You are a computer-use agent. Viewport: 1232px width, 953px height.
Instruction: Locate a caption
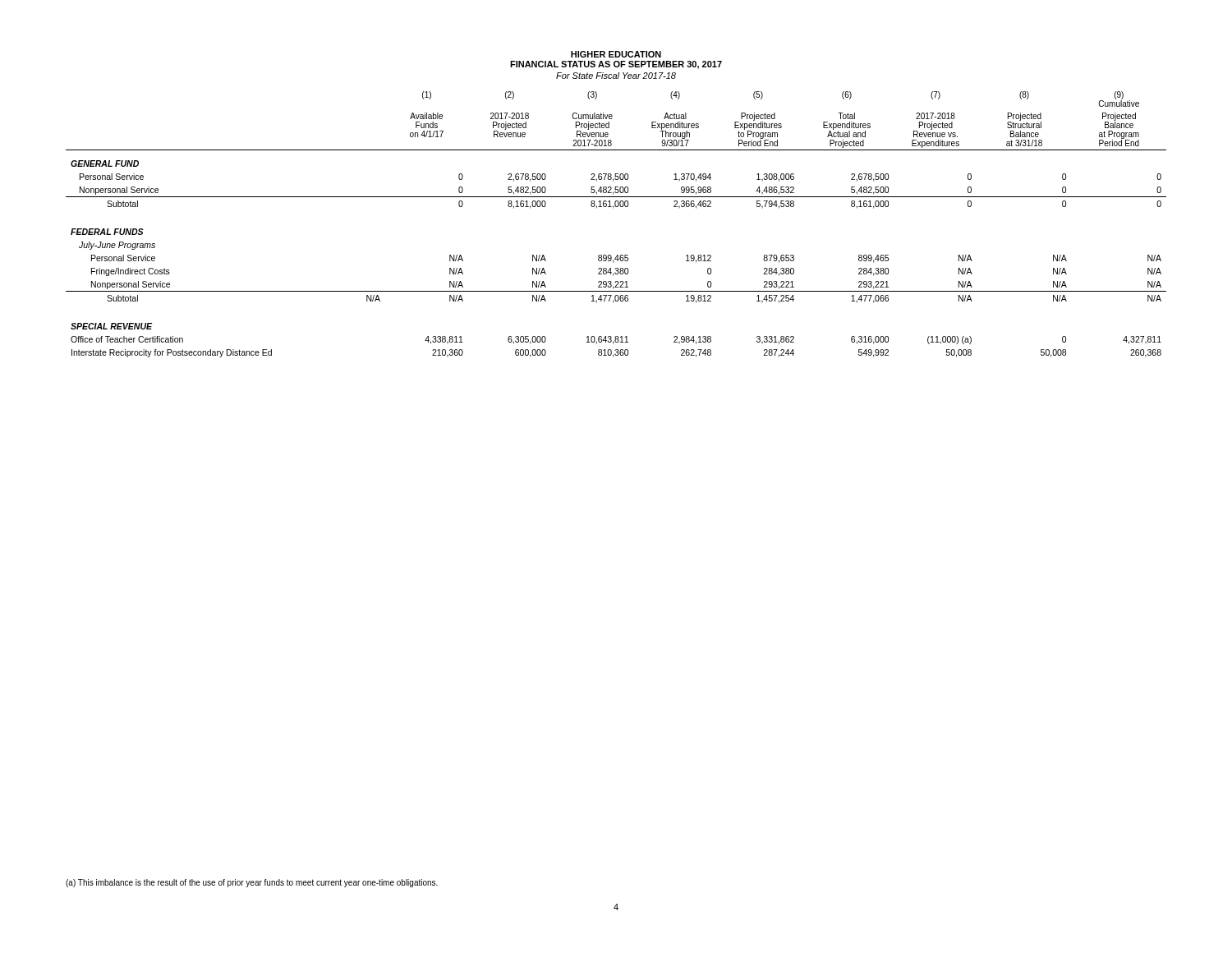pyautogui.click(x=616, y=76)
